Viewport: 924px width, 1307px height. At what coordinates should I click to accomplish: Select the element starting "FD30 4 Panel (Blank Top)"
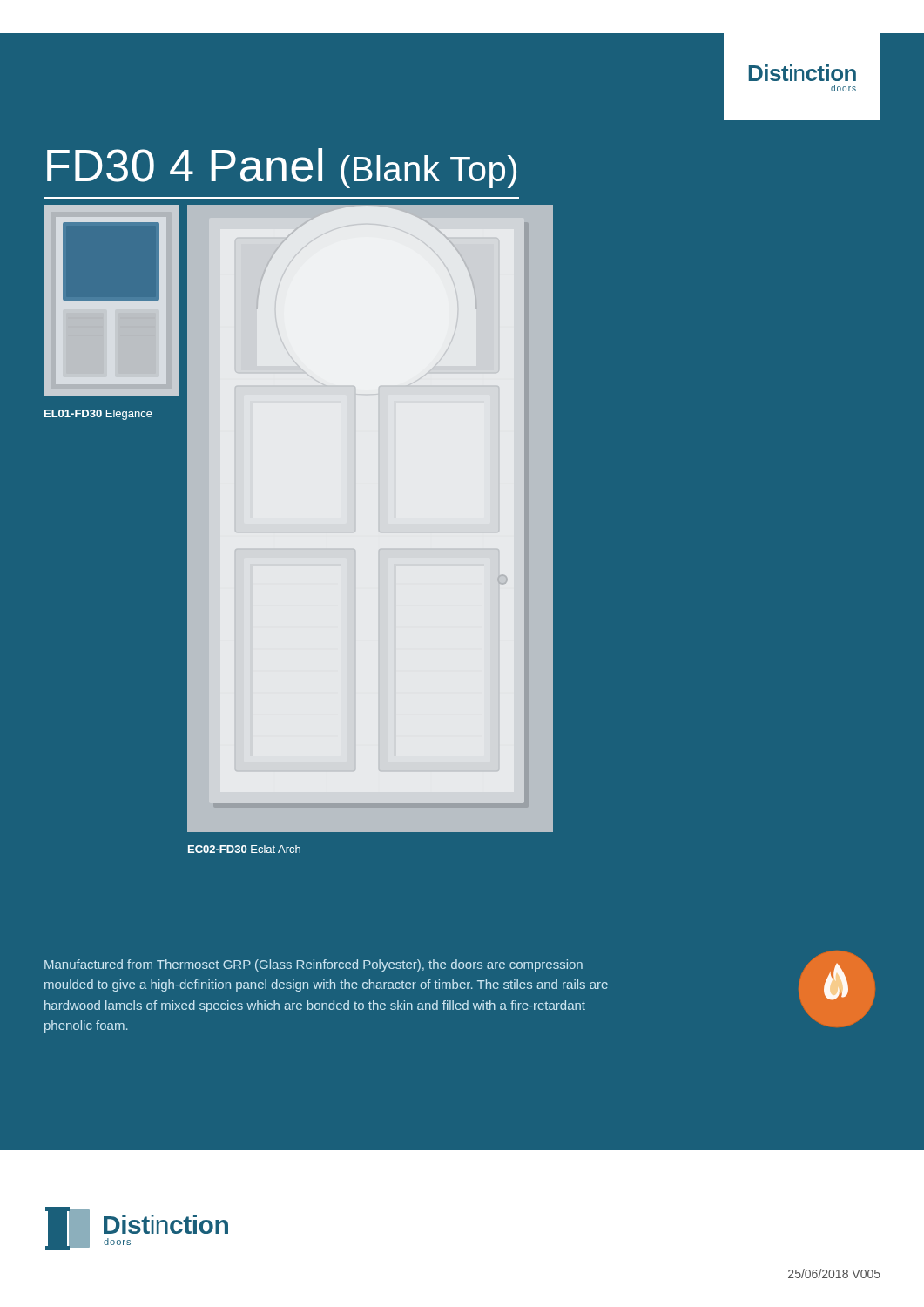(281, 169)
